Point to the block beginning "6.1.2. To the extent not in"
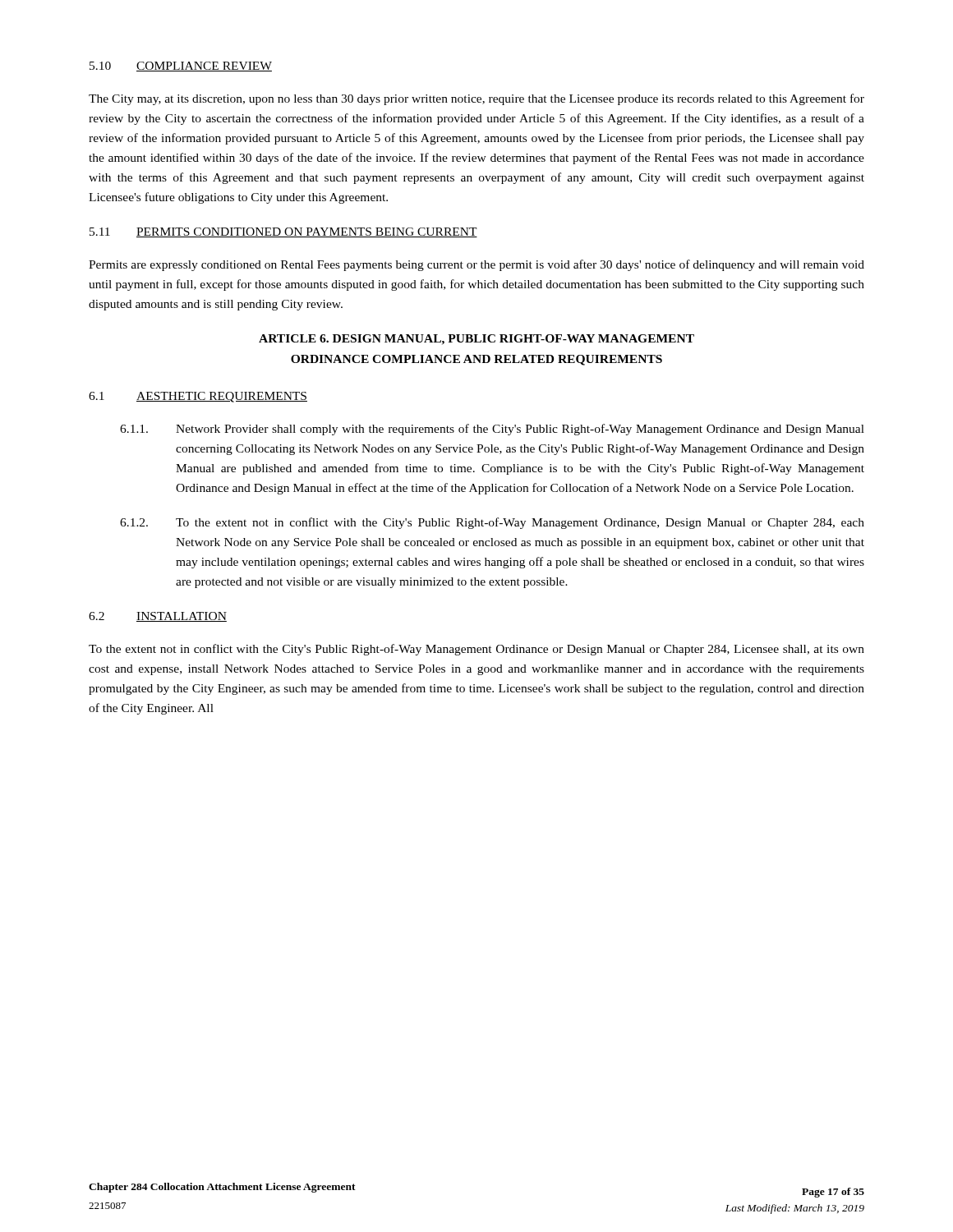 pos(476,552)
